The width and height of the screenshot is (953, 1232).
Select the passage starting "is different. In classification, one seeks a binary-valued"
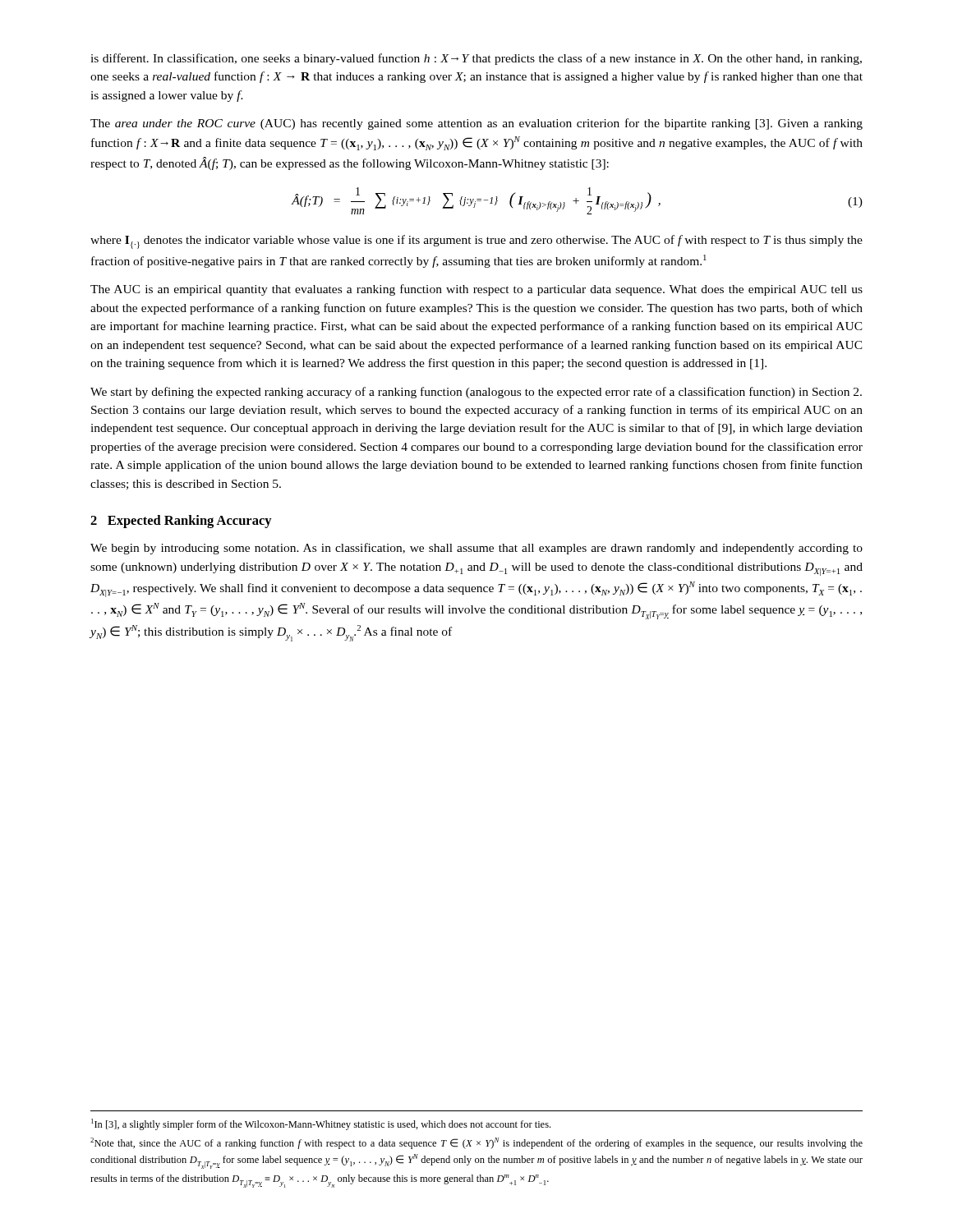tap(476, 77)
